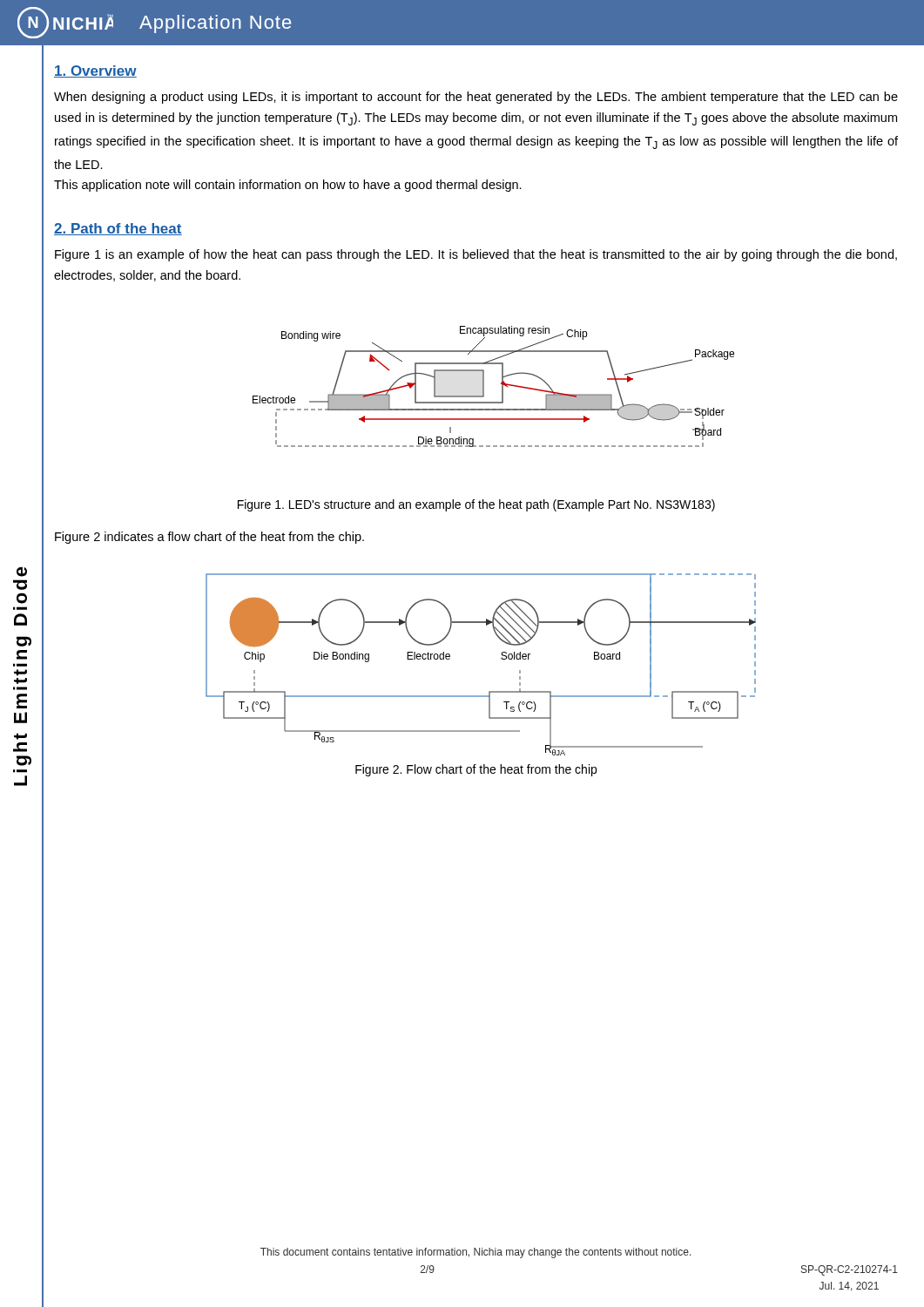Locate the flowchart
Screen dimensions: 1307x924
pos(476,657)
